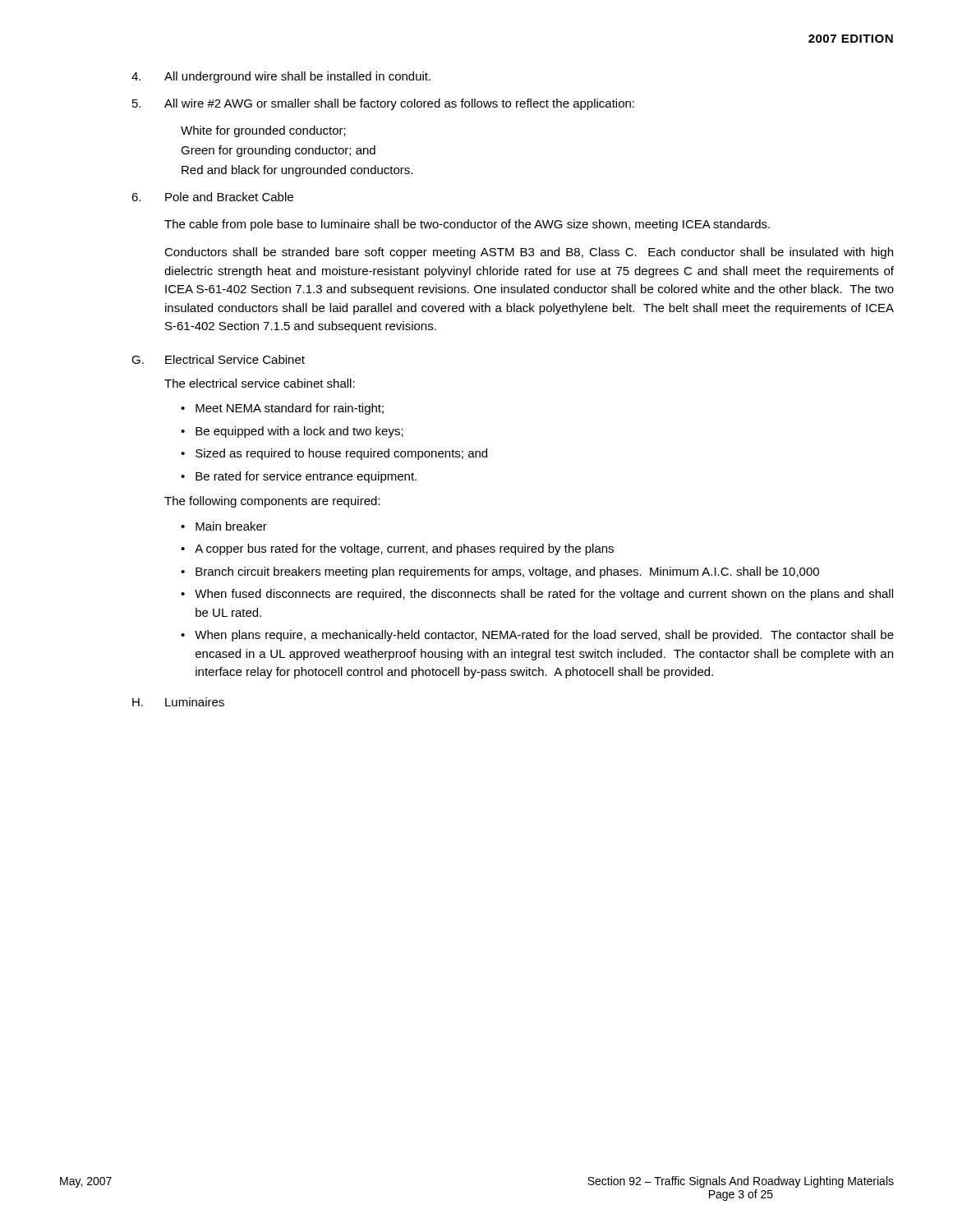The height and width of the screenshot is (1232, 953).
Task: Click on the list item with the text "Be equipped with a"
Action: tap(299, 430)
